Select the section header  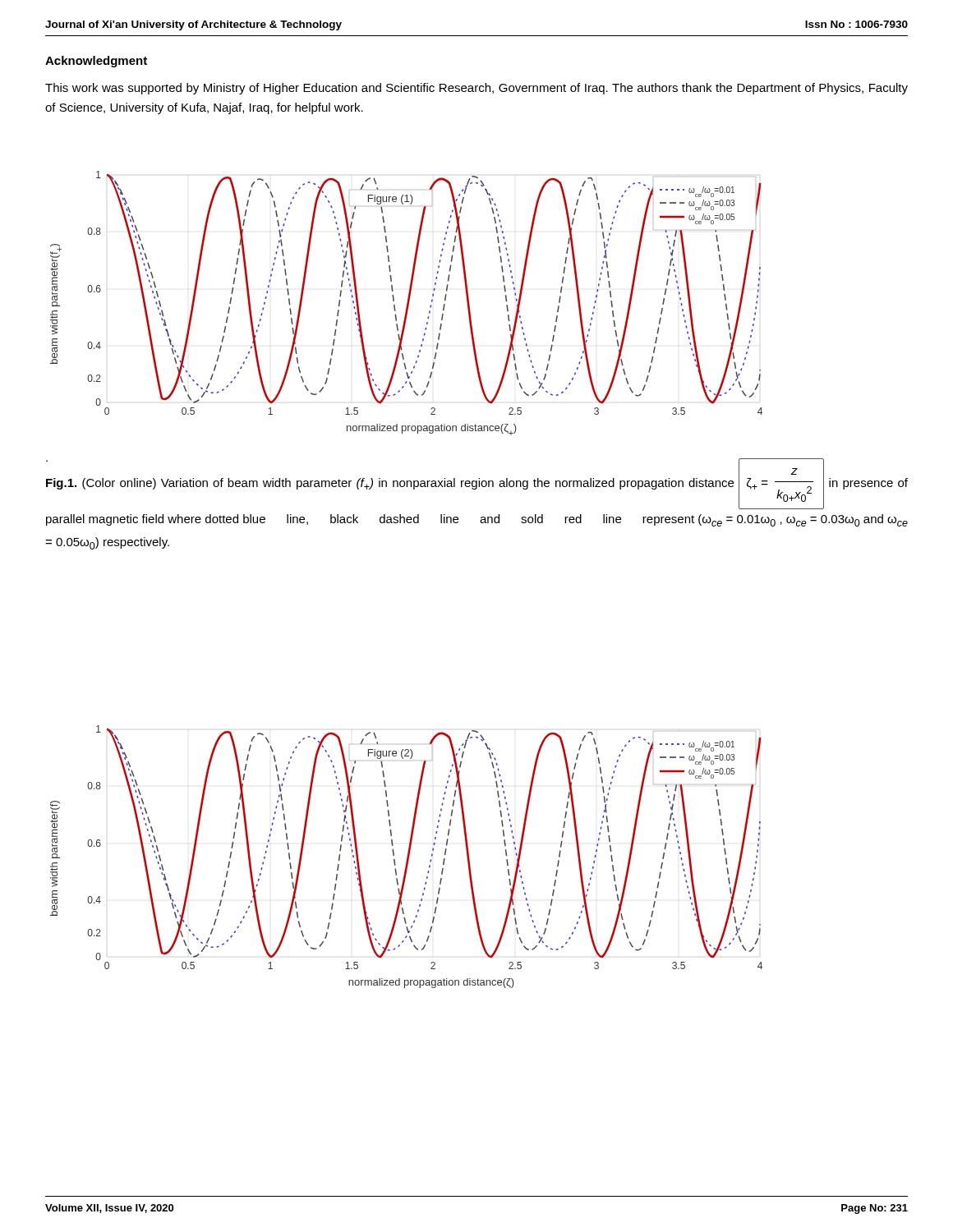pyautogui.click(x=96, y=60)
